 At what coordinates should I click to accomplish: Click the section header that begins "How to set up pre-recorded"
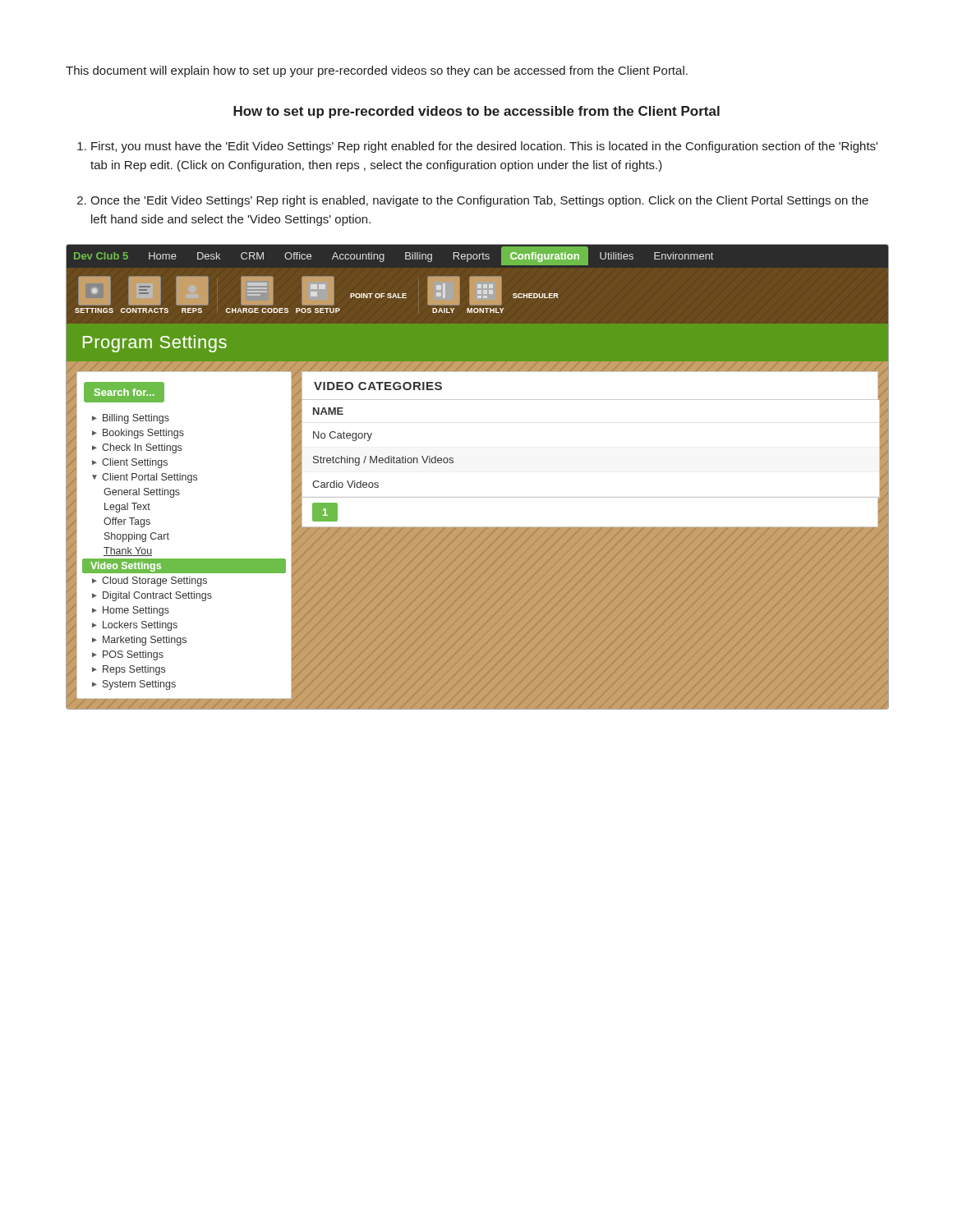click(476, 111)
